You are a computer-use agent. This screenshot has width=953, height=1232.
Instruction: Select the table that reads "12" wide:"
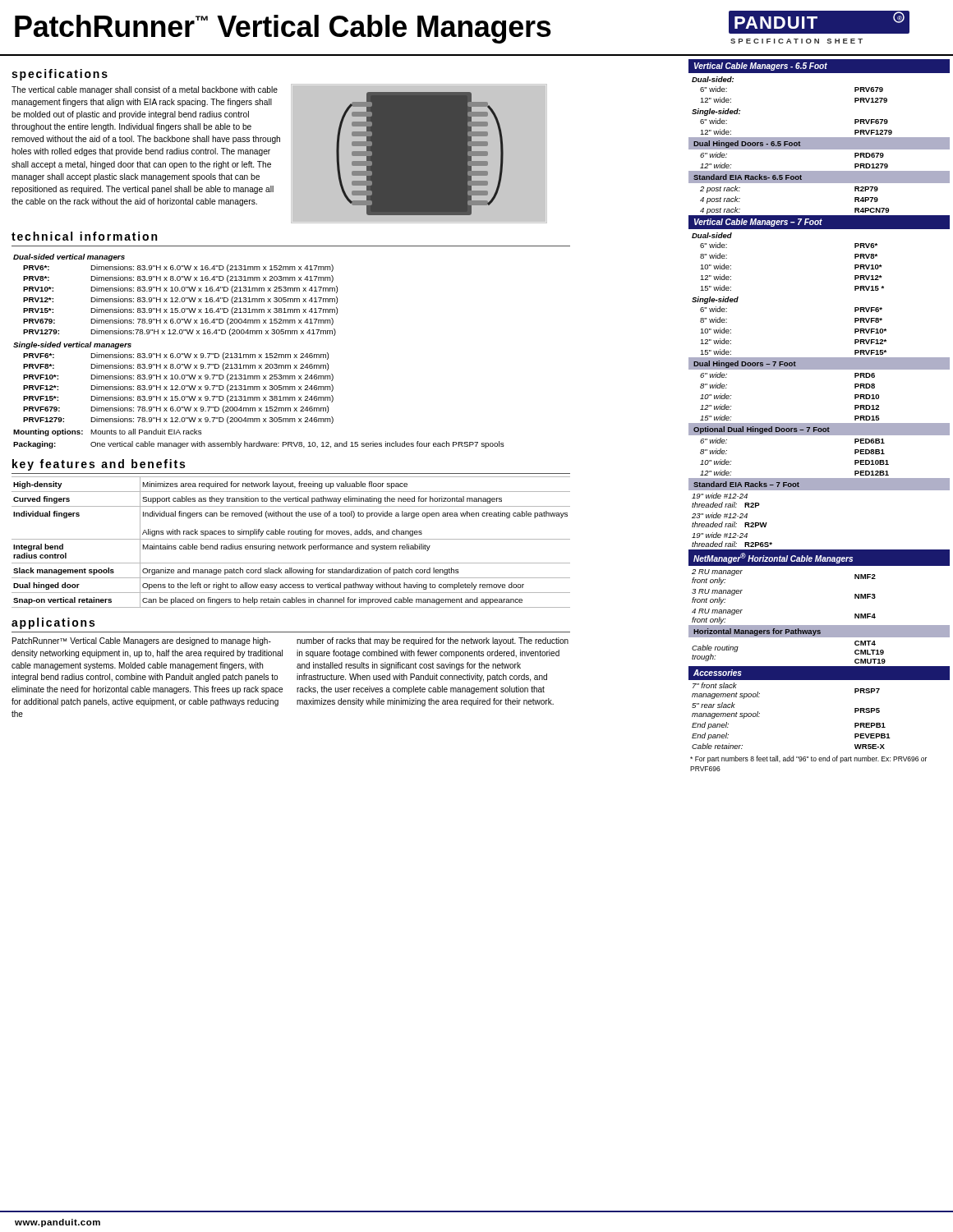(819, 405)
